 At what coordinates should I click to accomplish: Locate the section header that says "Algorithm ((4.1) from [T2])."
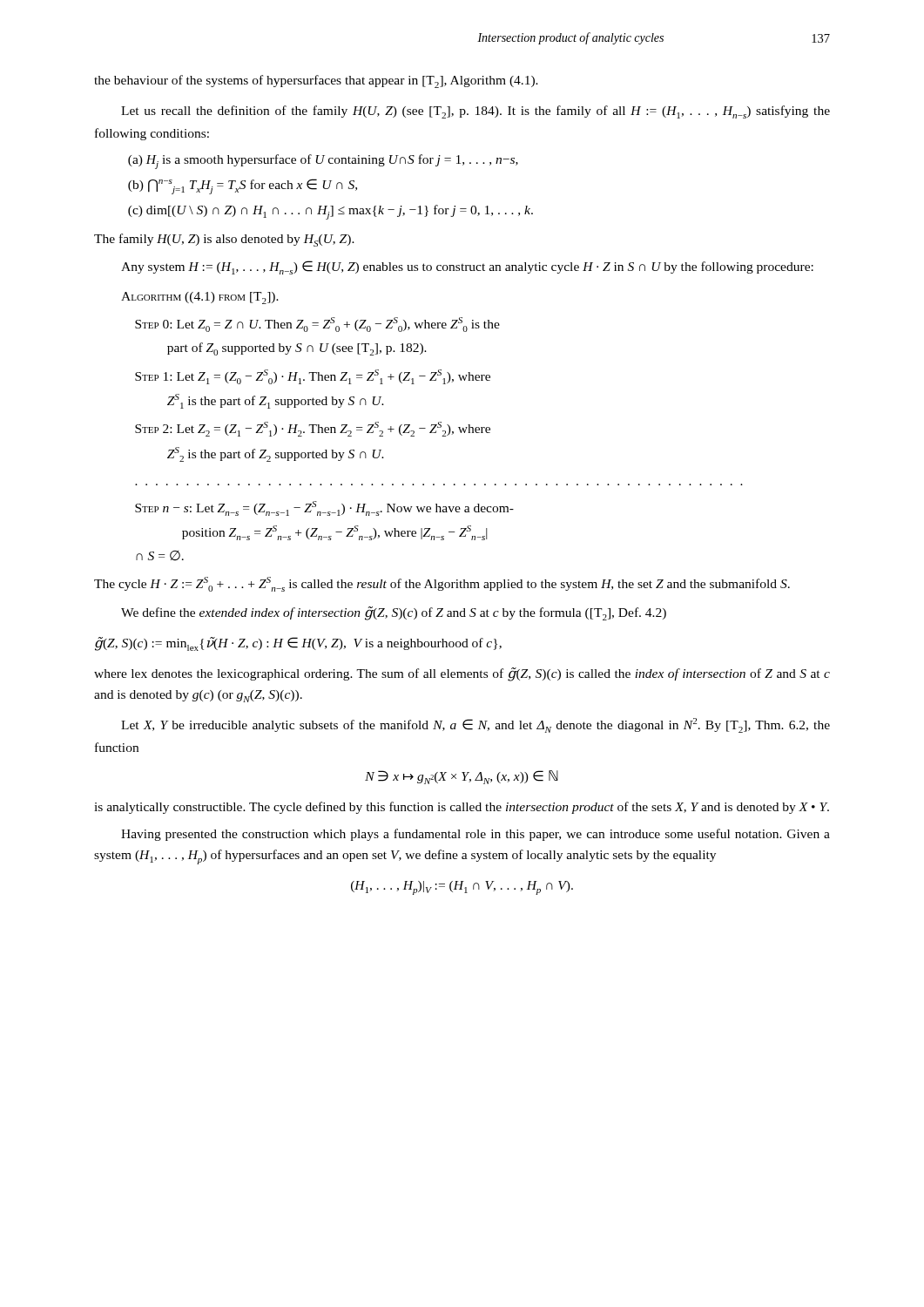click(x=200, y=297)
